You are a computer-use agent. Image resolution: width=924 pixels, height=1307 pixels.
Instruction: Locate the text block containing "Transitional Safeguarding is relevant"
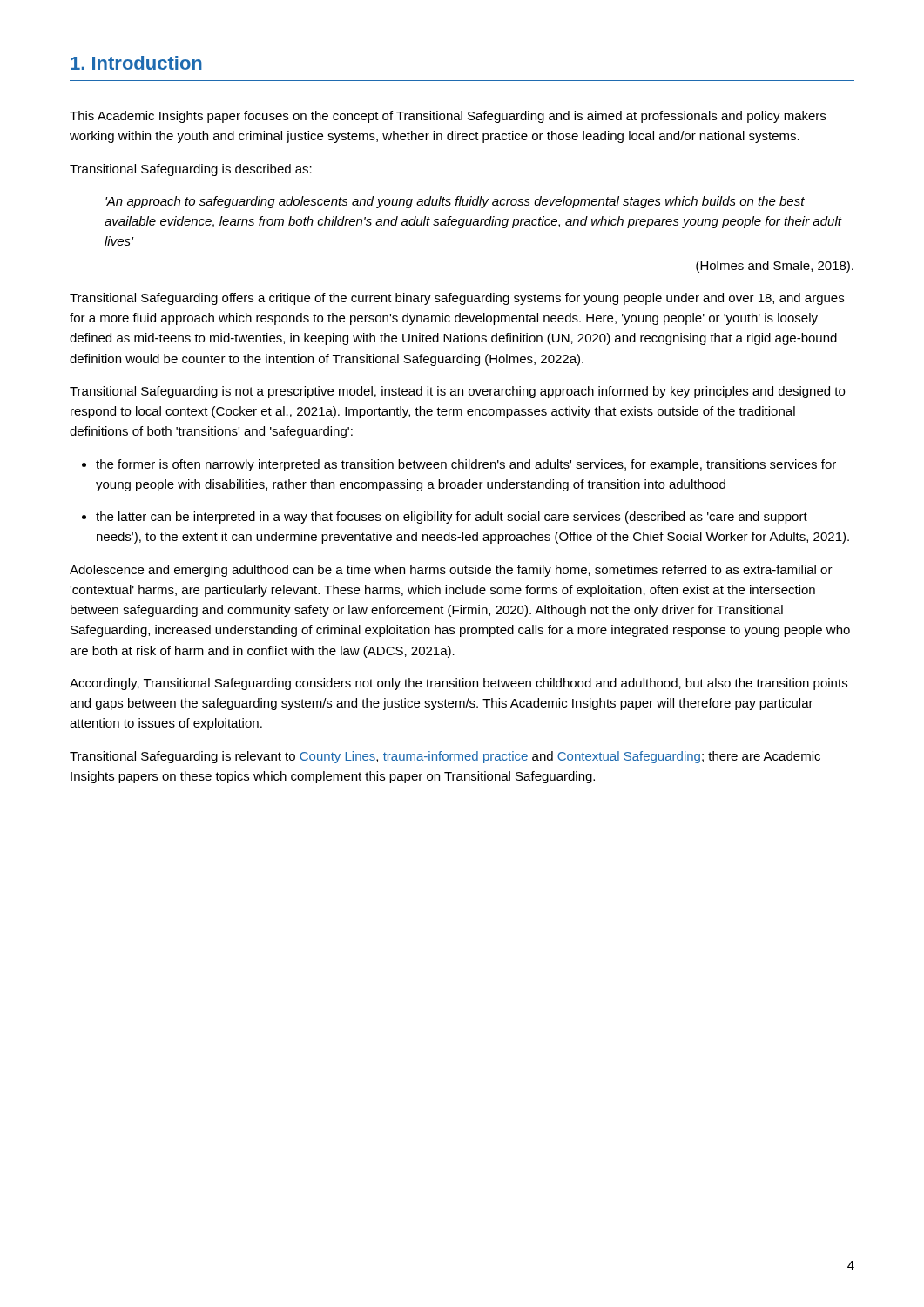[x=462, y=766]
